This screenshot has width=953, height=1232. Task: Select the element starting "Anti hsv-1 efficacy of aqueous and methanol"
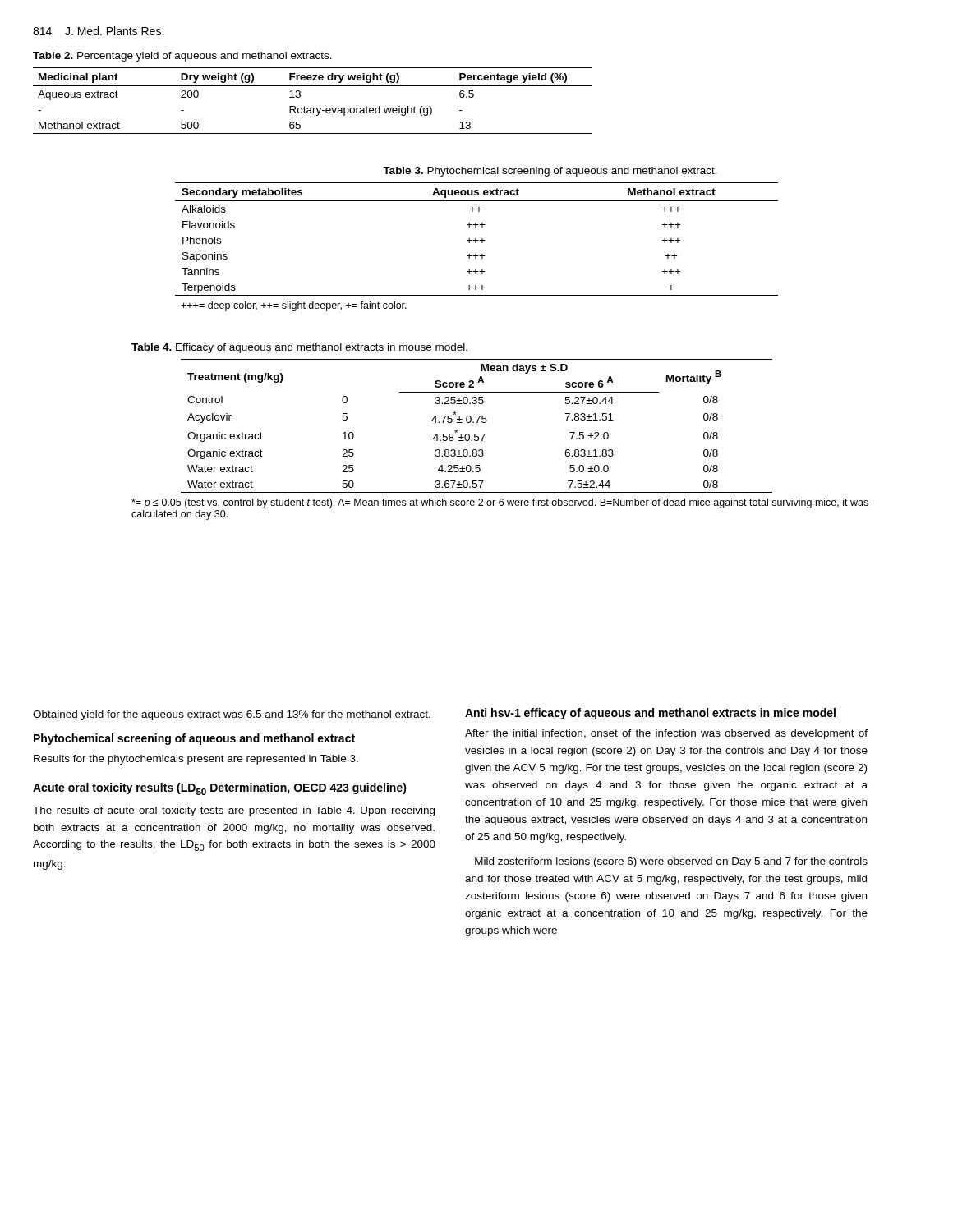651,713
